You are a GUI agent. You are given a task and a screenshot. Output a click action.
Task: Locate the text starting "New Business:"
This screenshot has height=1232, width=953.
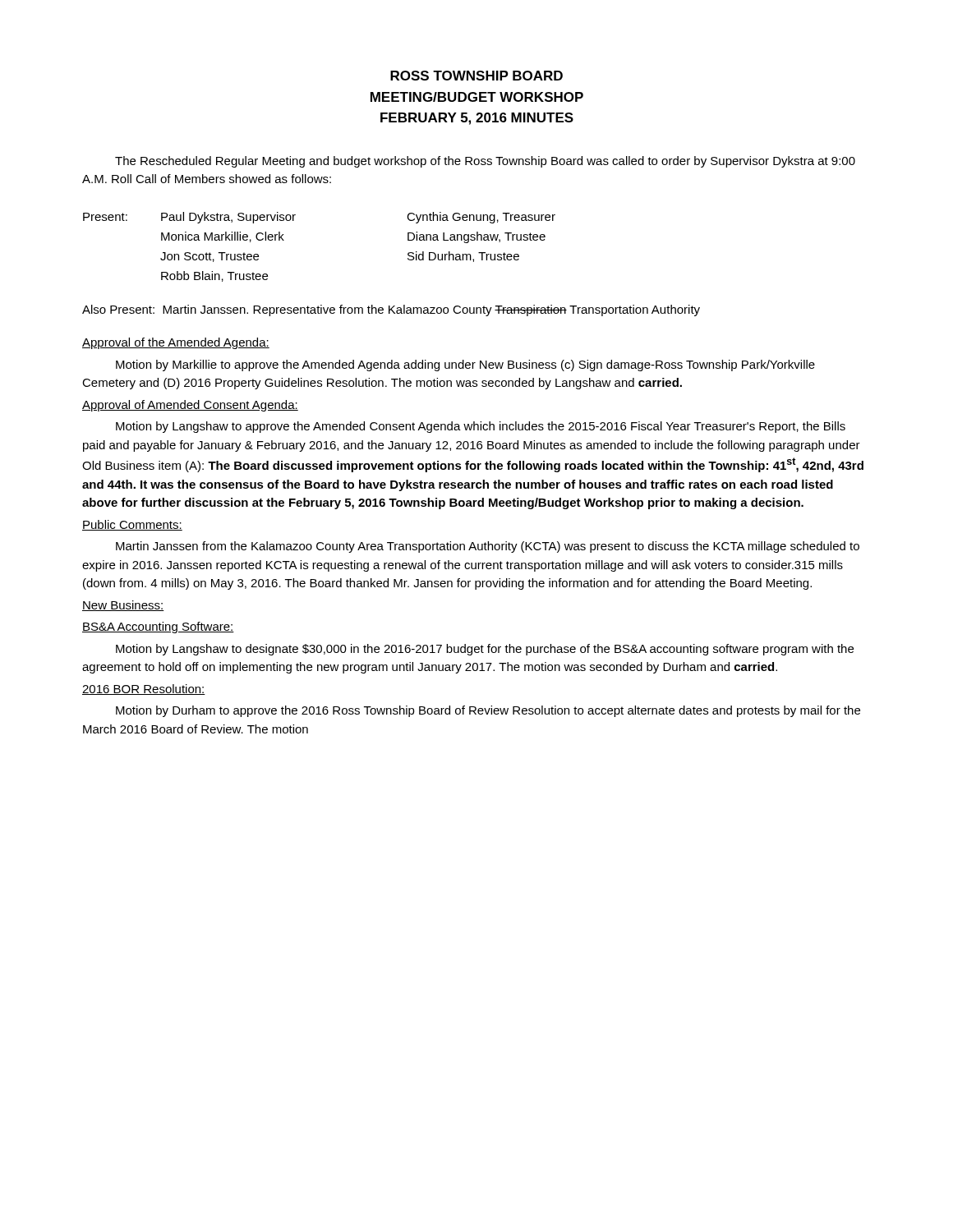123,604
